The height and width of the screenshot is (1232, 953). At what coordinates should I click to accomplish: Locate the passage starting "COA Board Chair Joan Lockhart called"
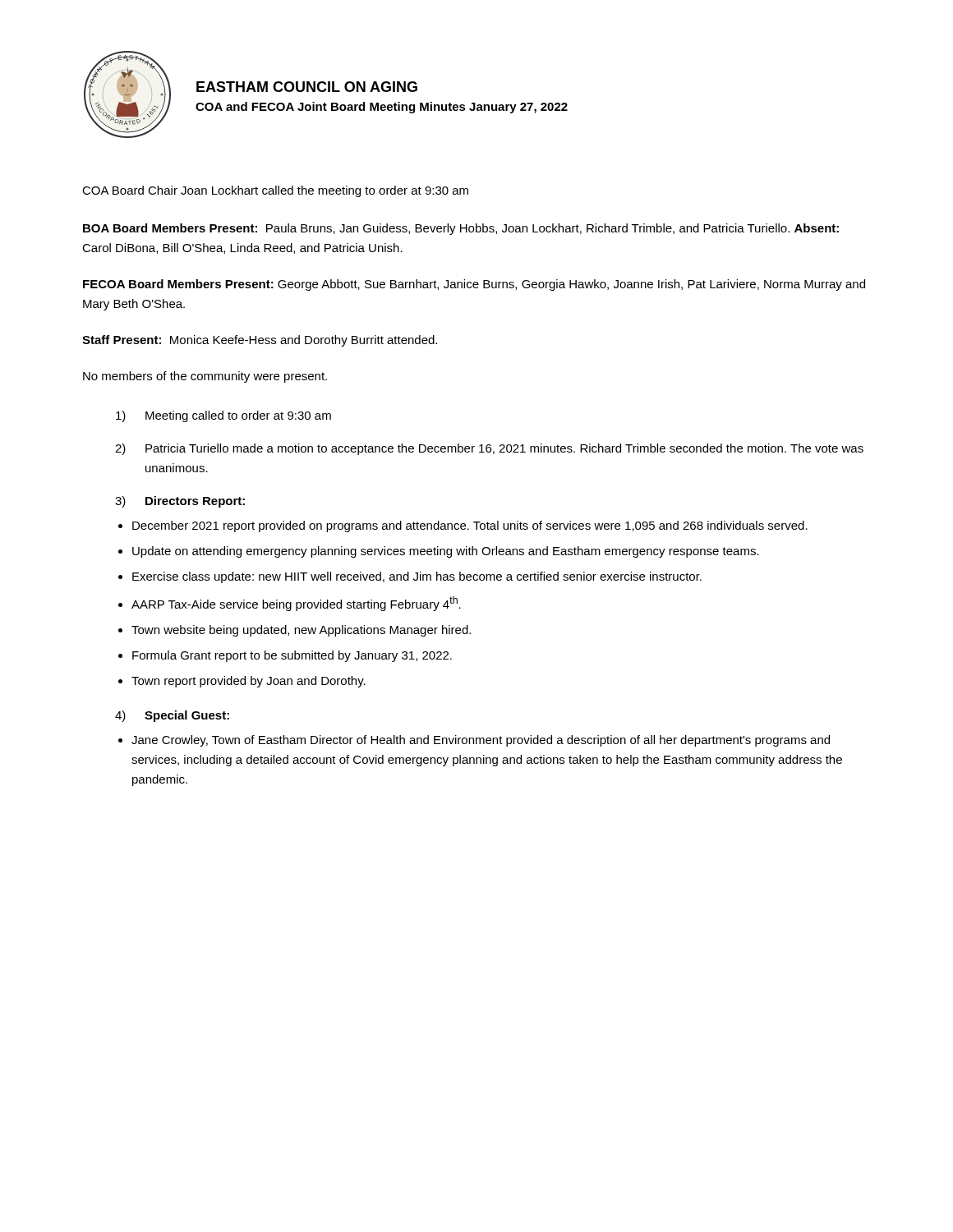click(276, 190)
